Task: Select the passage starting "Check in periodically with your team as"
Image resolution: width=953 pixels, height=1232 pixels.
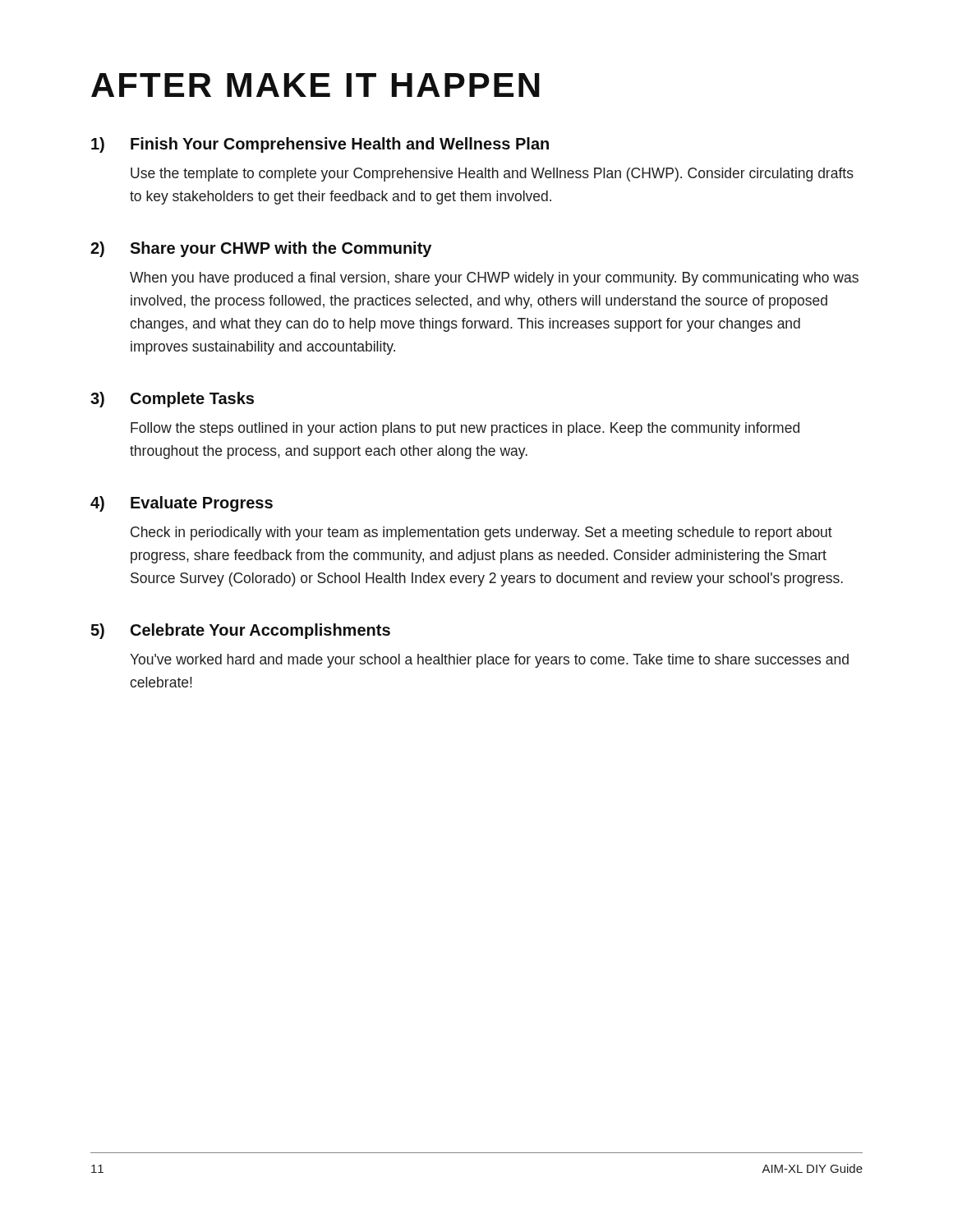Action: 496,555
